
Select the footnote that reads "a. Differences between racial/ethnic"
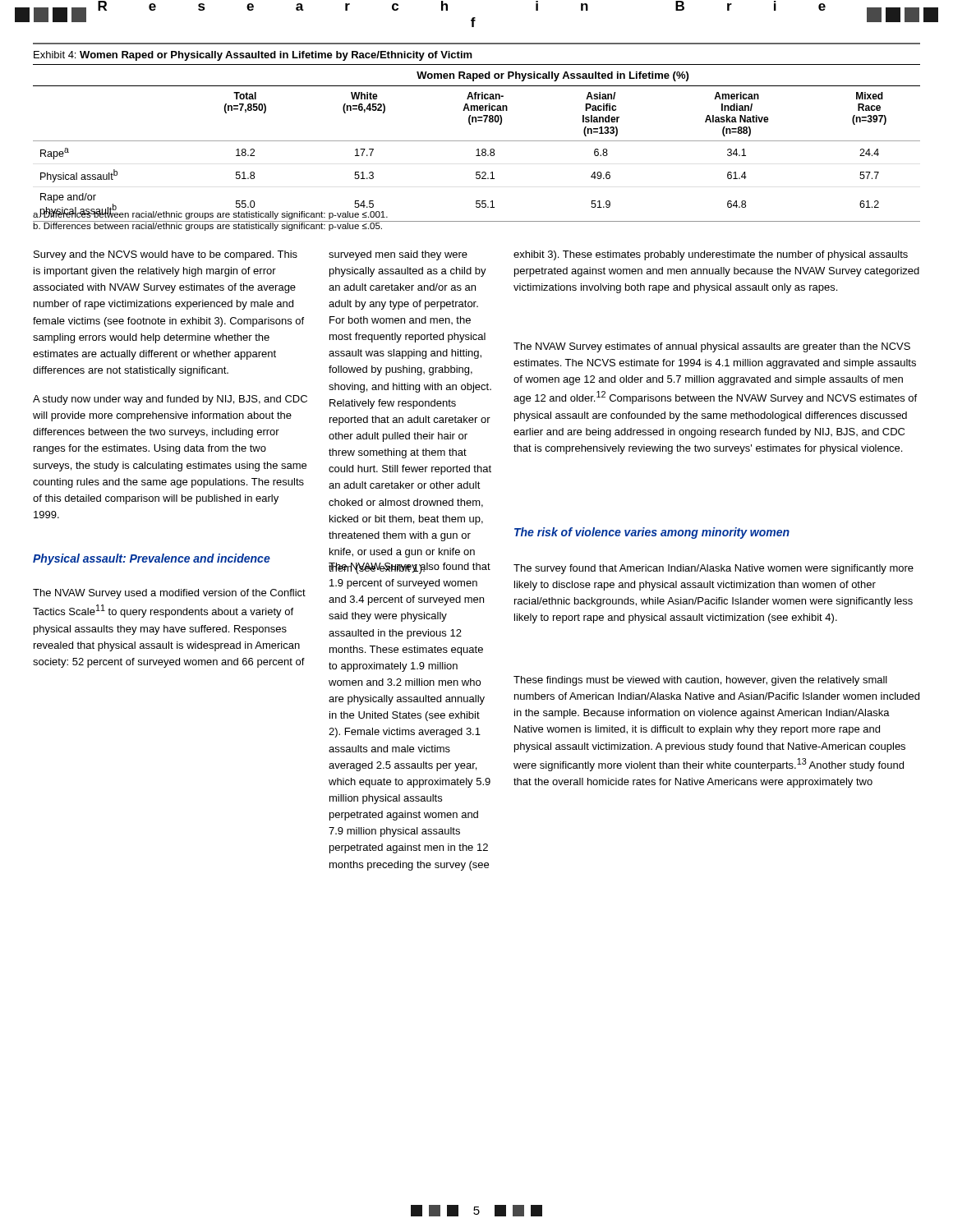click(x=476, y=220)
